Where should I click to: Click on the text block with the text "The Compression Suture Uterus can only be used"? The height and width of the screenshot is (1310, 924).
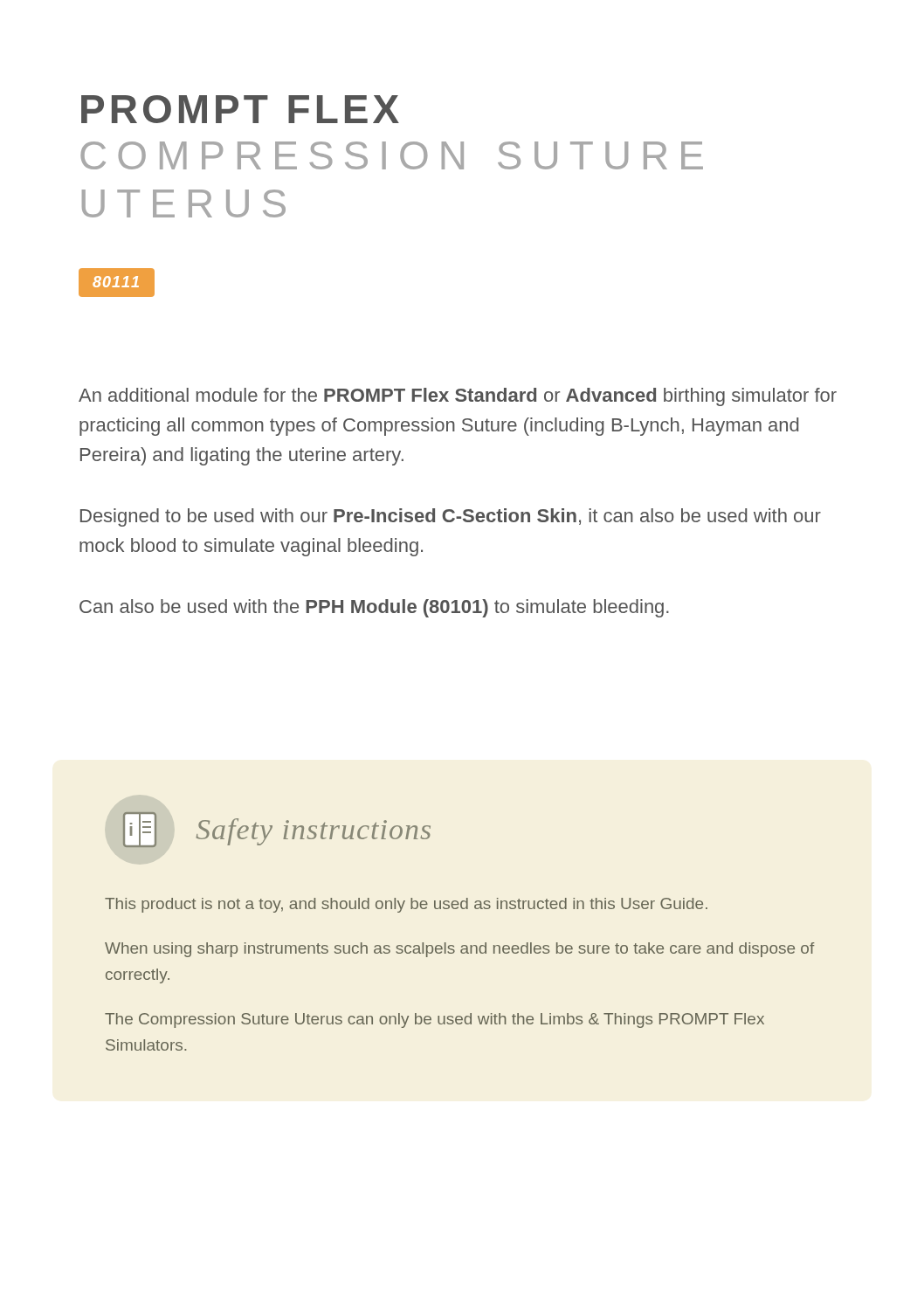pos(435,1032)
